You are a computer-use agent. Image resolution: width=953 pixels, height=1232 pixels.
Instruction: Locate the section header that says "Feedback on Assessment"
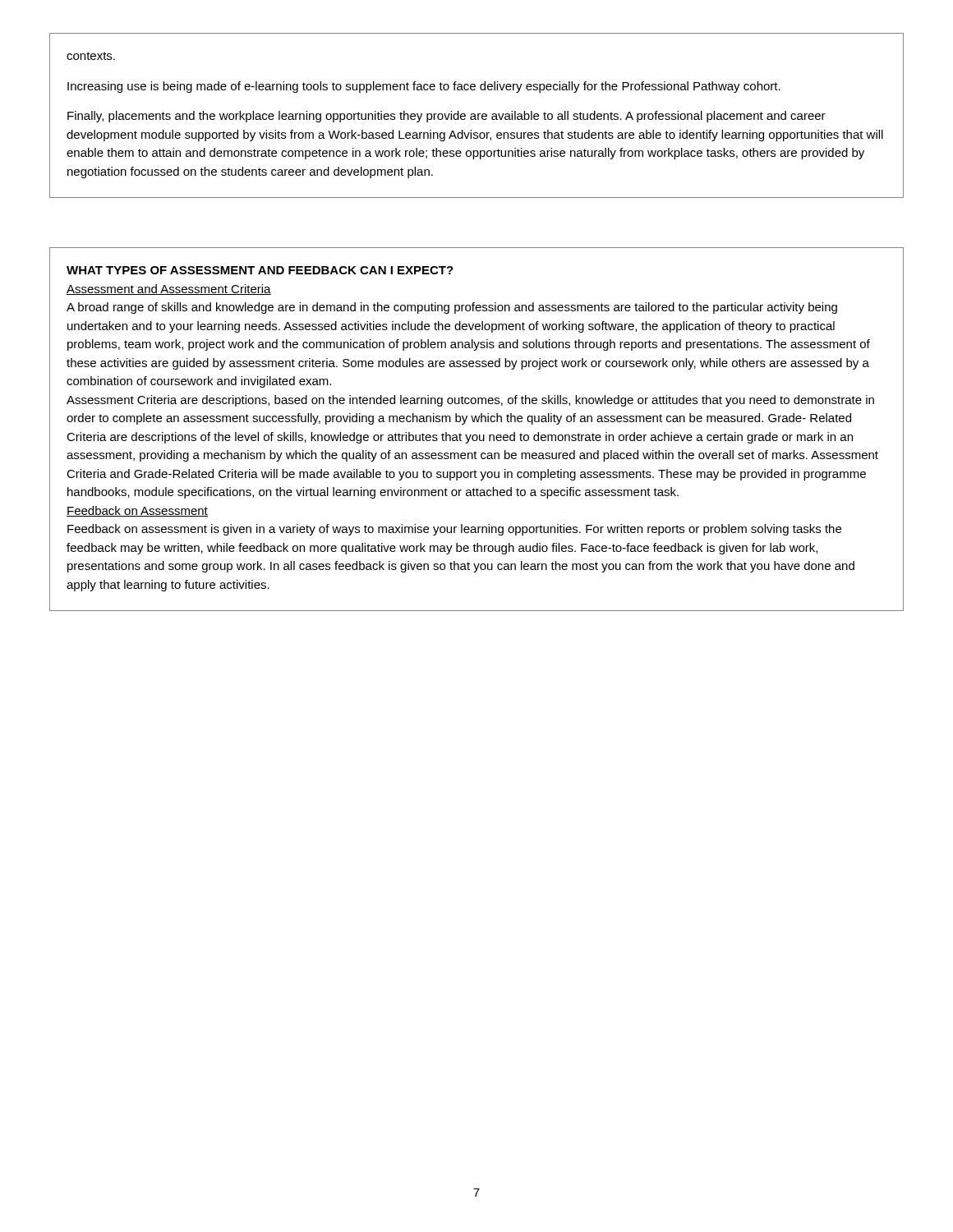137,511
